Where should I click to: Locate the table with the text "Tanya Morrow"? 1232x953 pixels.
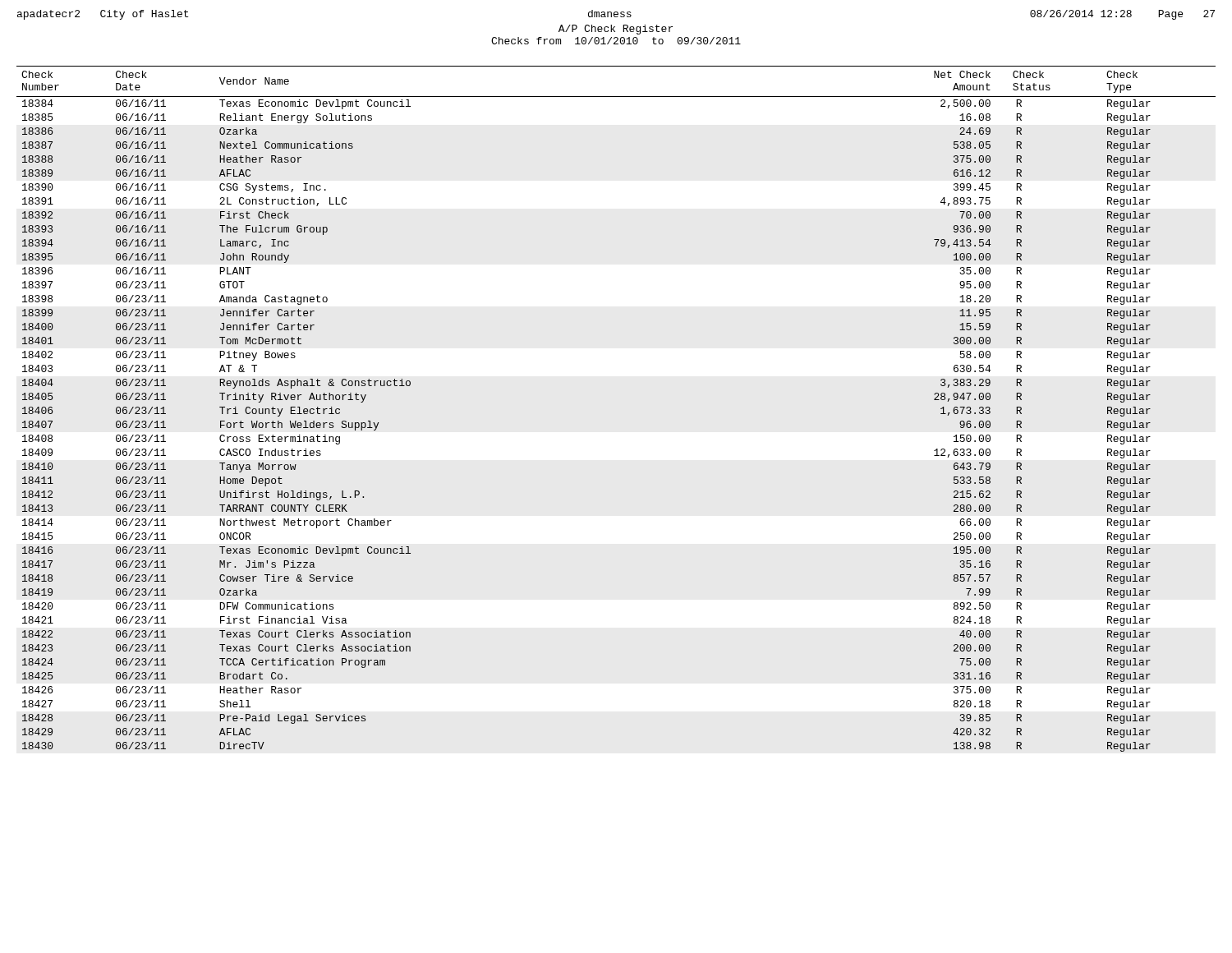(x=616, y=410)
